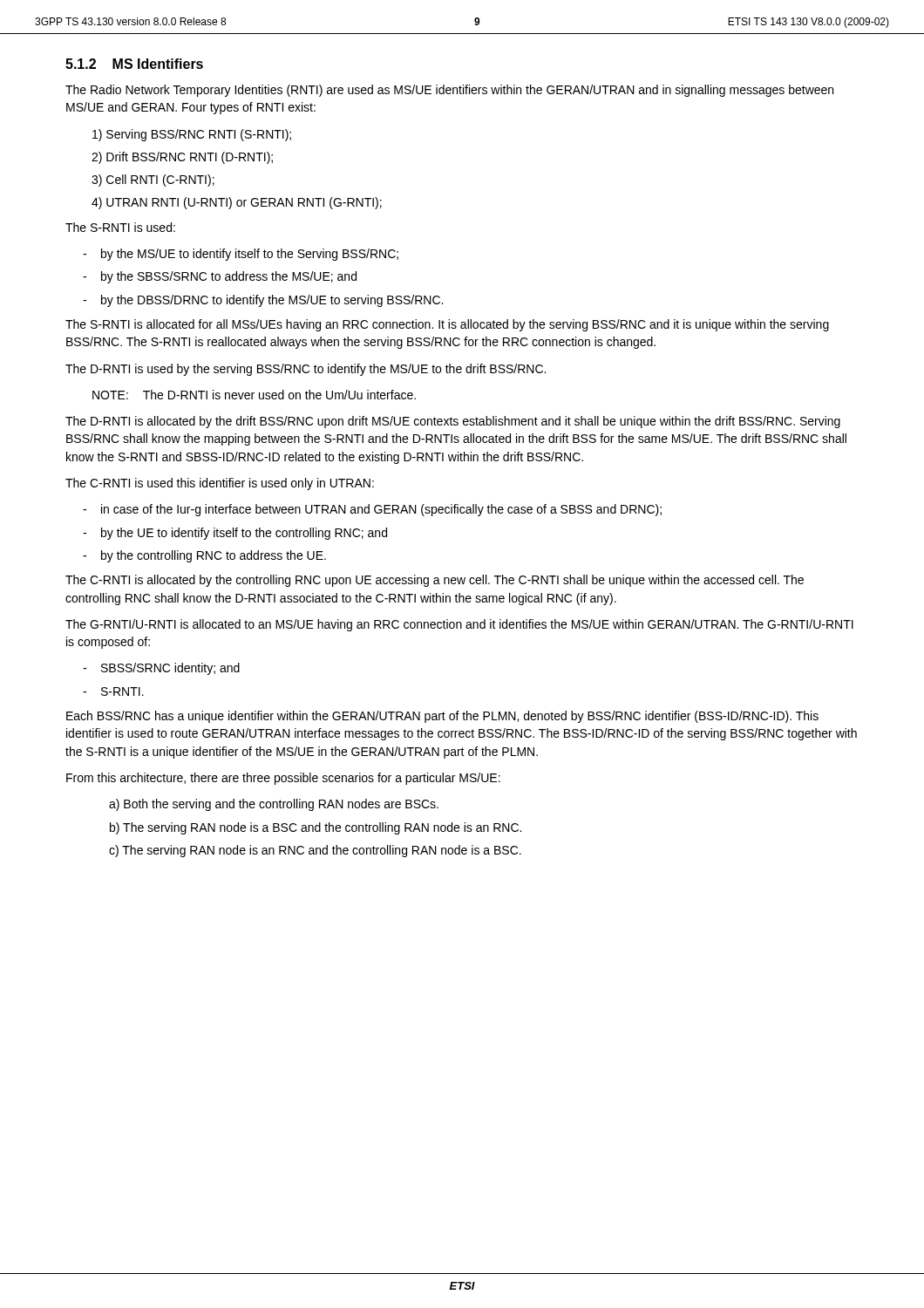
Task: Where does it say "2) Drift BSS/RNC RNTI (D-RNTI);"?
Action: click(183, 157)
